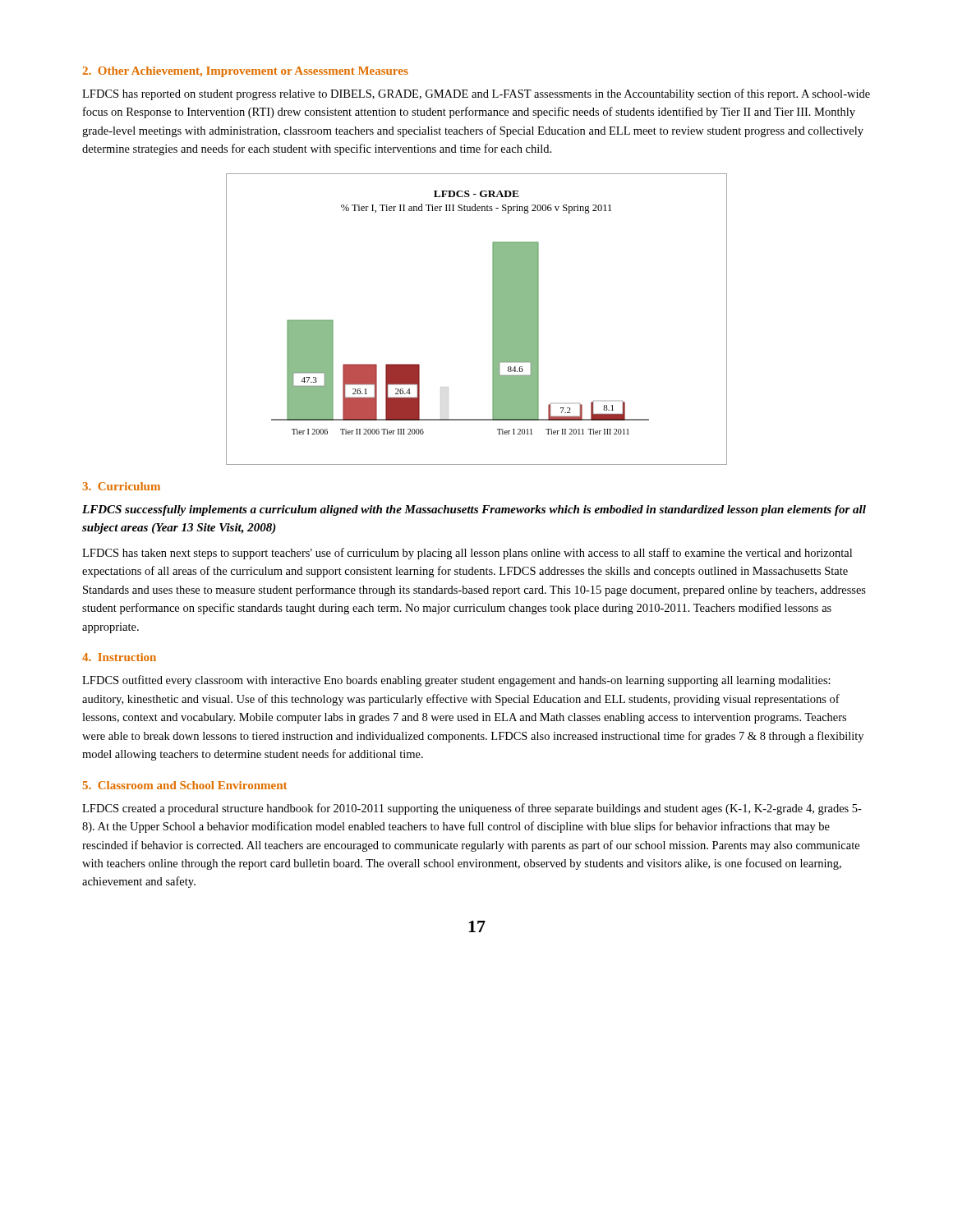This screenshot has width=953, height=1232.
Task: Find the block on this page that starts "LFDCS successfully implements a curriculum aligned"
Action: 474,518
